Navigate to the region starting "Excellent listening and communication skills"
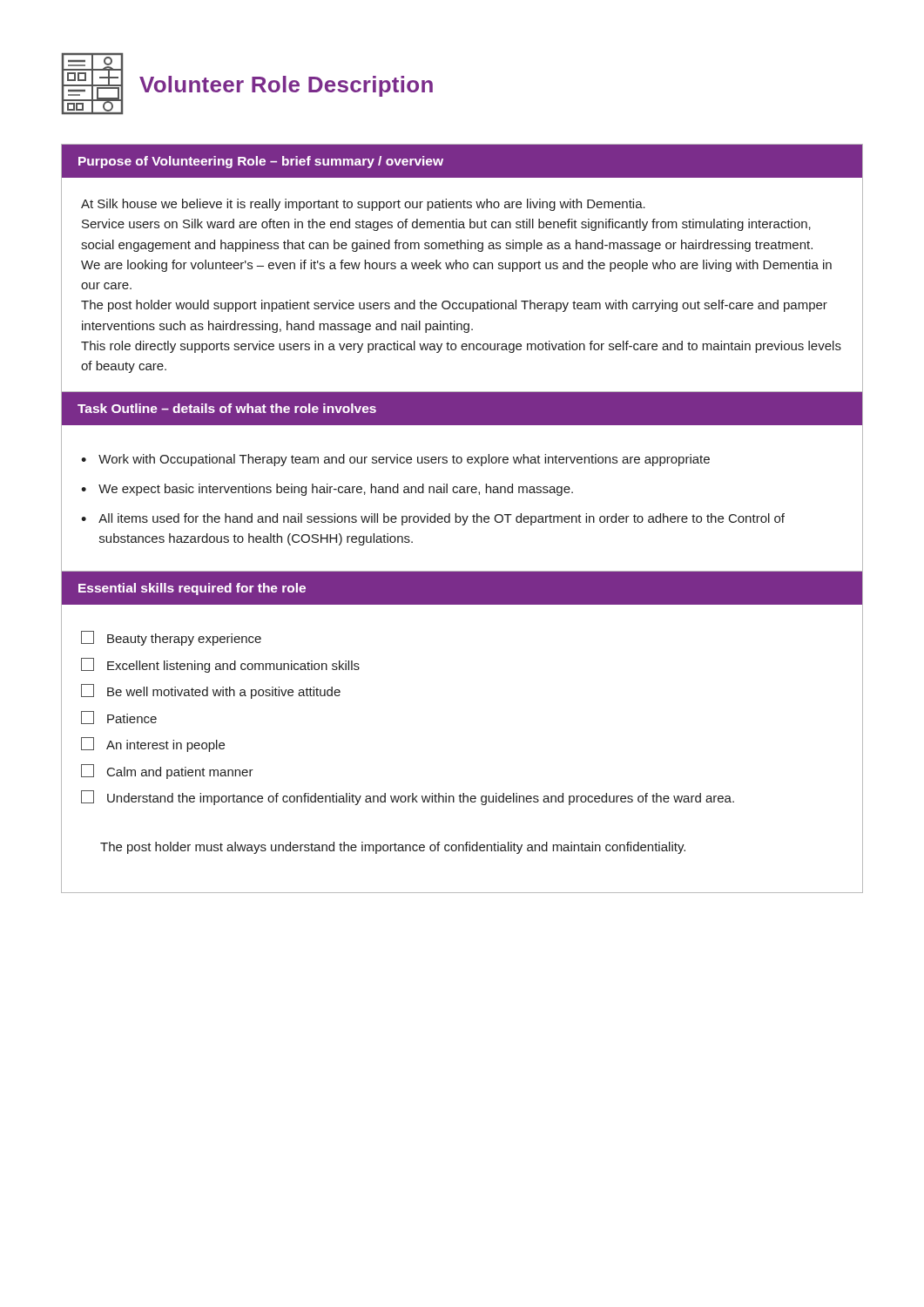The height and width of the screenshot is (1307, 924). click(x=220, y=666)
